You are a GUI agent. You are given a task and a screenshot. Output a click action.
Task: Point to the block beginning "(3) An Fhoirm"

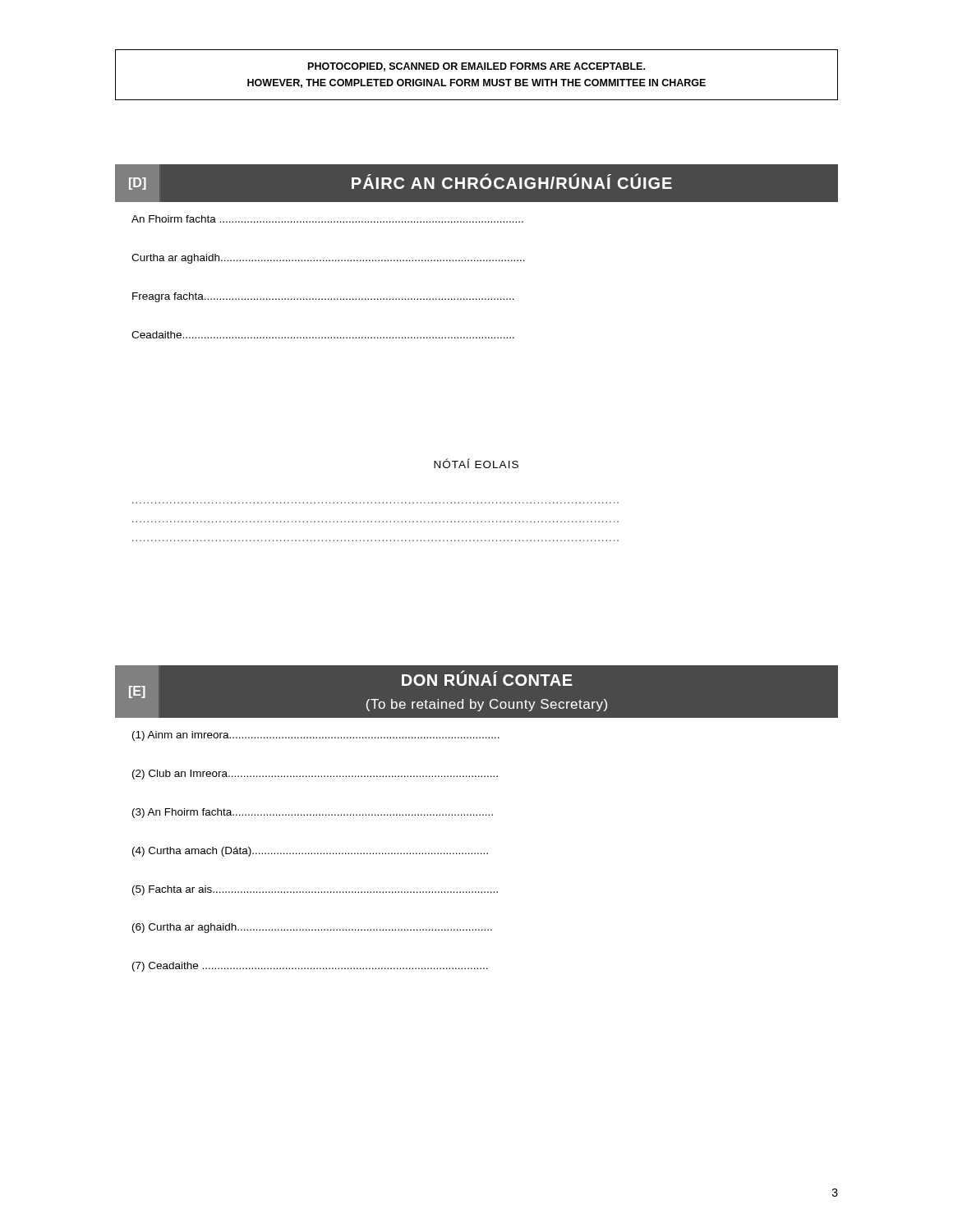pos(313,812)
